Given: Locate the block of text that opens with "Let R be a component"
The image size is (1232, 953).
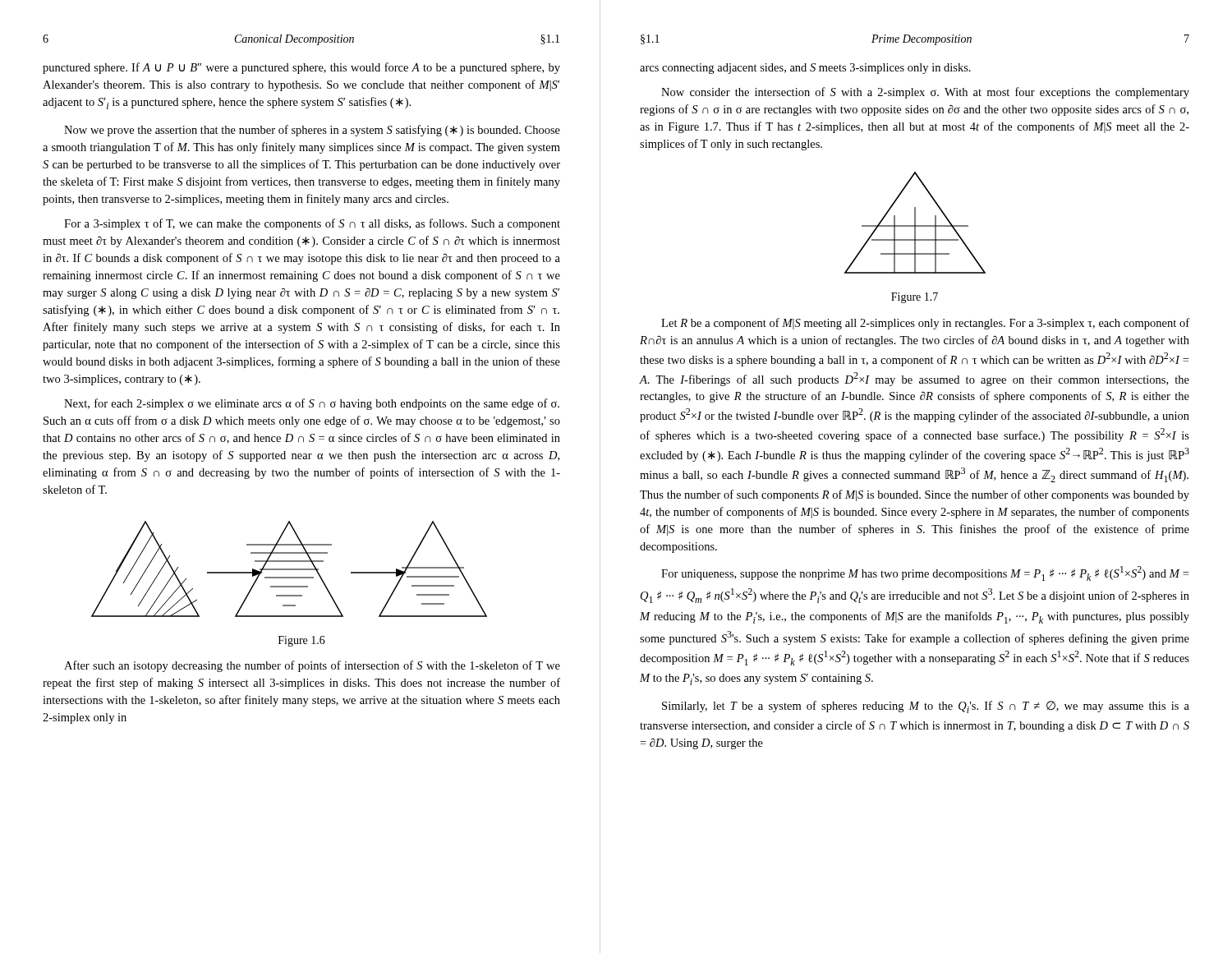Looking at the screenshot, I should pyautogui.click(x=915, y=435).
